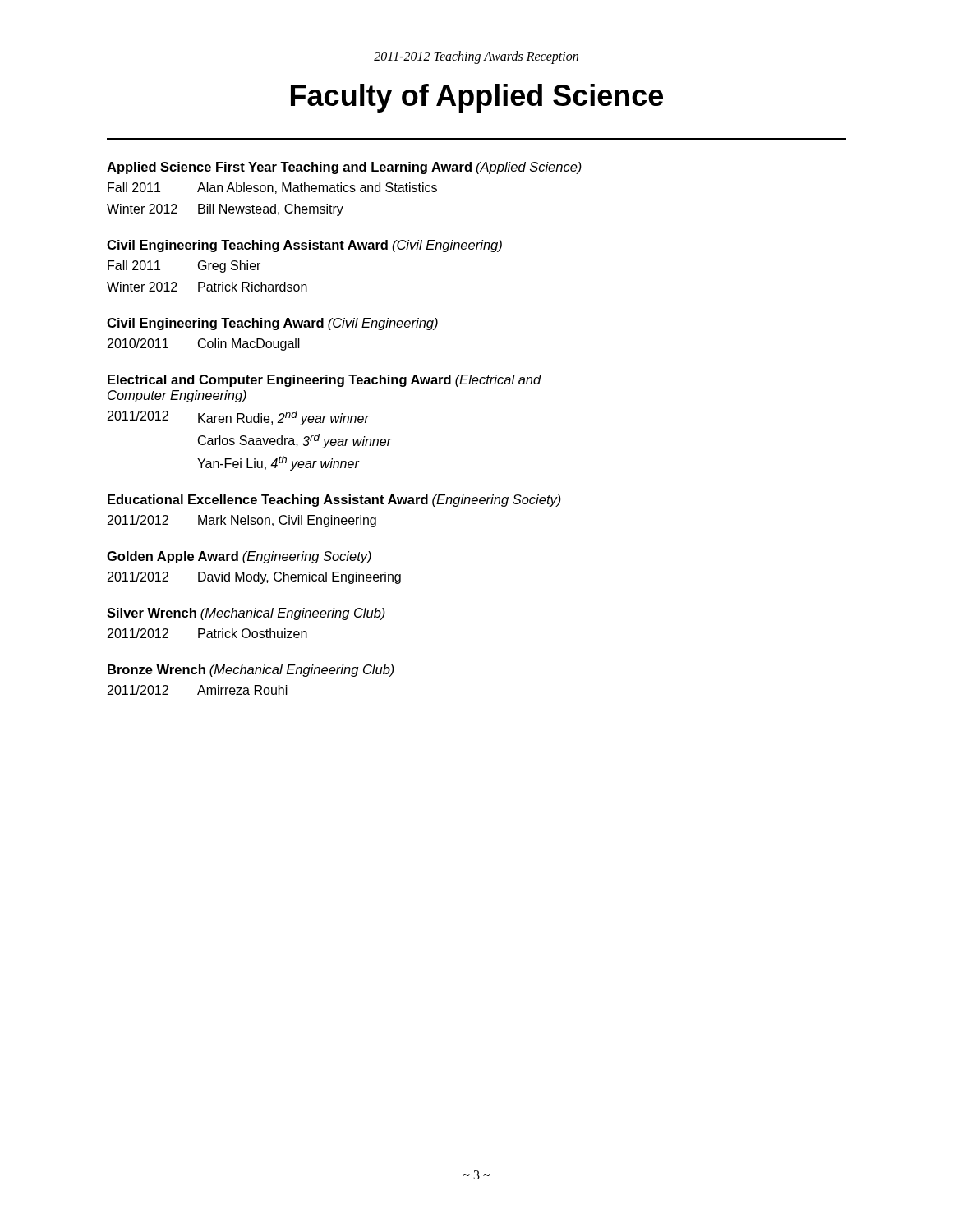
Task: Find the block on this page that starts "Fall 2011 Alan Ableson,"
Action: pyautogui.click(x=272, y=188)
